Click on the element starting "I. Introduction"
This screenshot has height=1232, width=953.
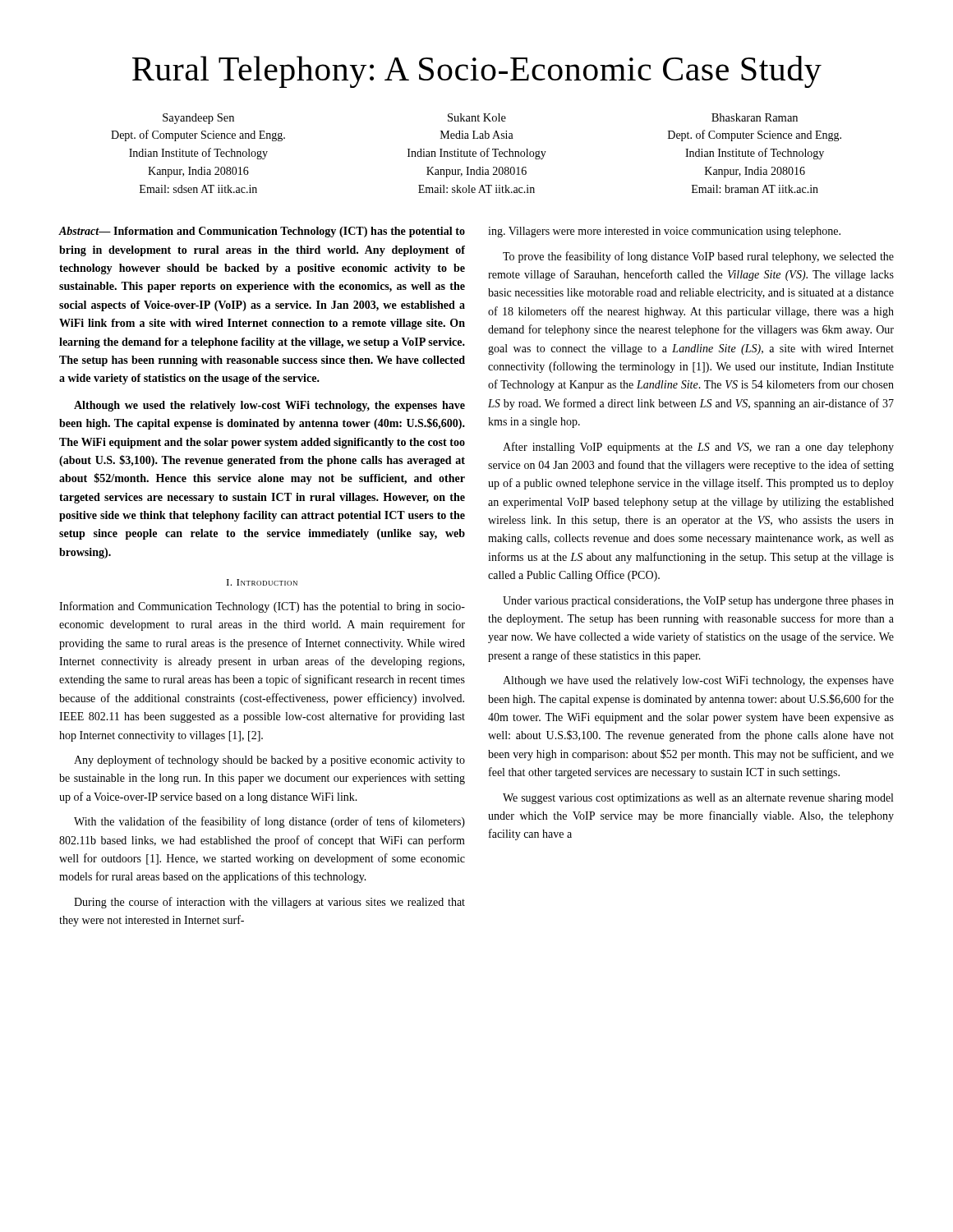click(x=262, y=582)
